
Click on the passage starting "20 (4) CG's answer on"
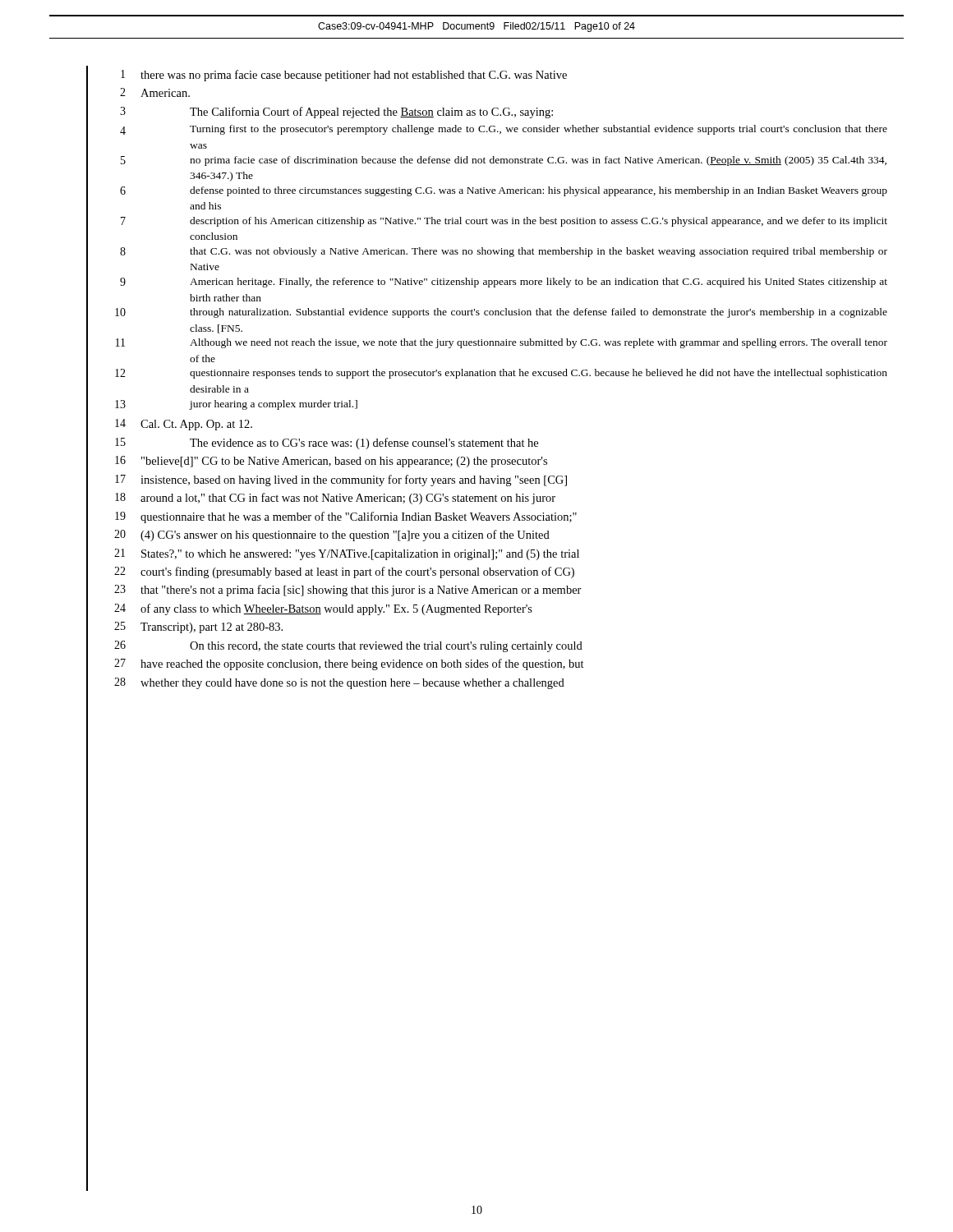(x=499, y=535)
